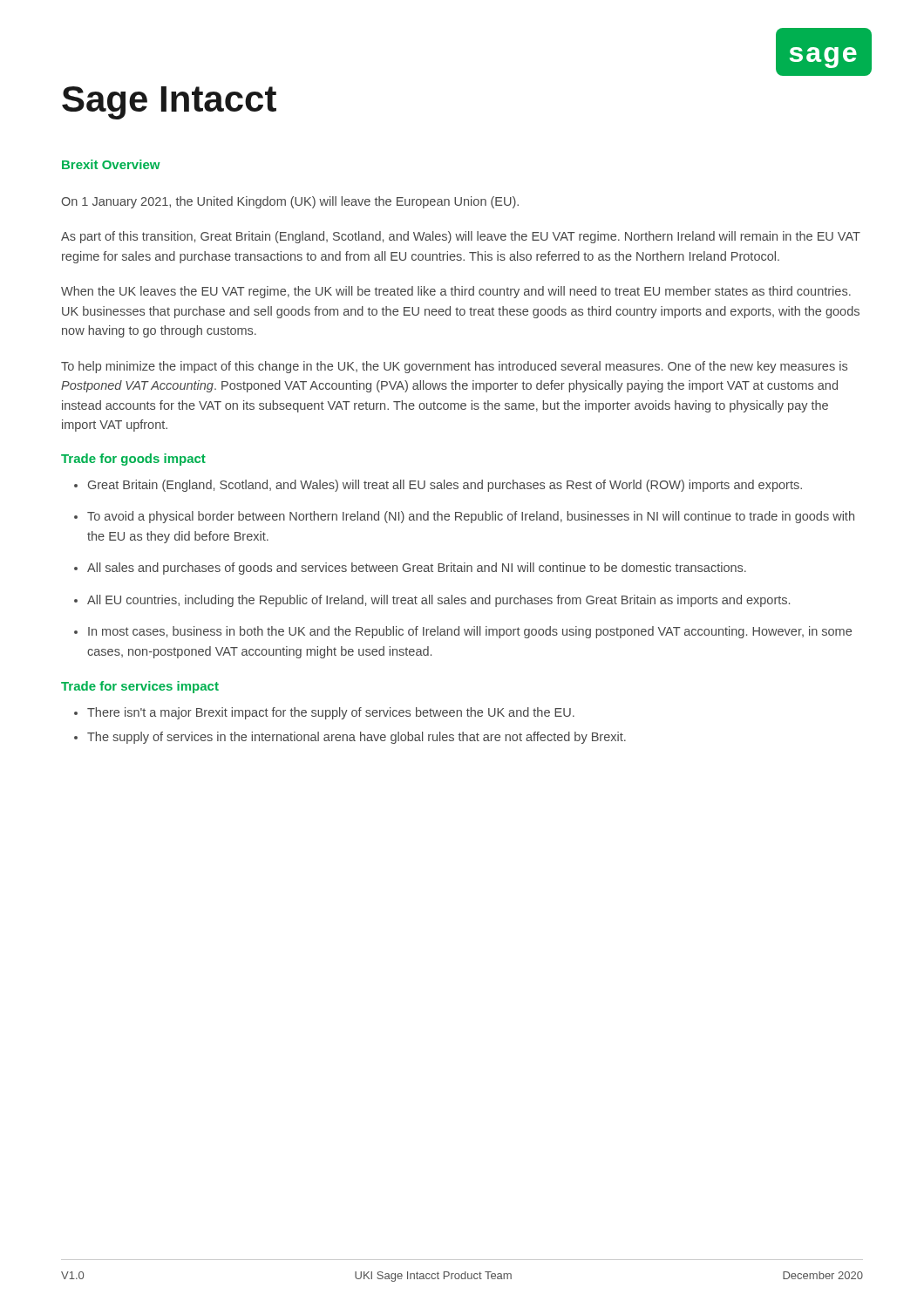The width and height of the screenshot is (924, 1308).
Task: Navigate to the region starting "In most cases, business in both the"
Action: 470,641
